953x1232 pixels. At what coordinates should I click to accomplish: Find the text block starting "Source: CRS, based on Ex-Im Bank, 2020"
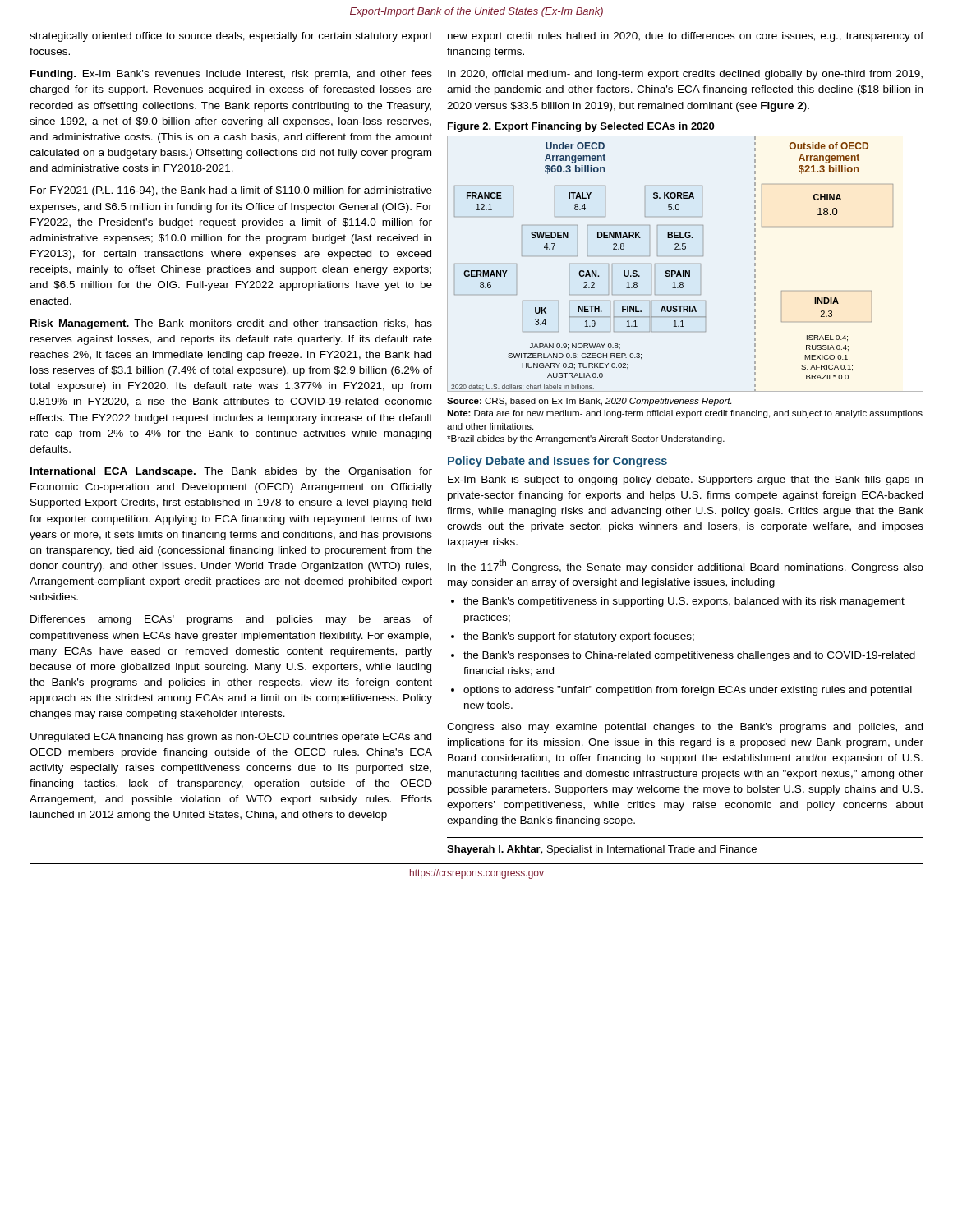click(x=685, y=420)
